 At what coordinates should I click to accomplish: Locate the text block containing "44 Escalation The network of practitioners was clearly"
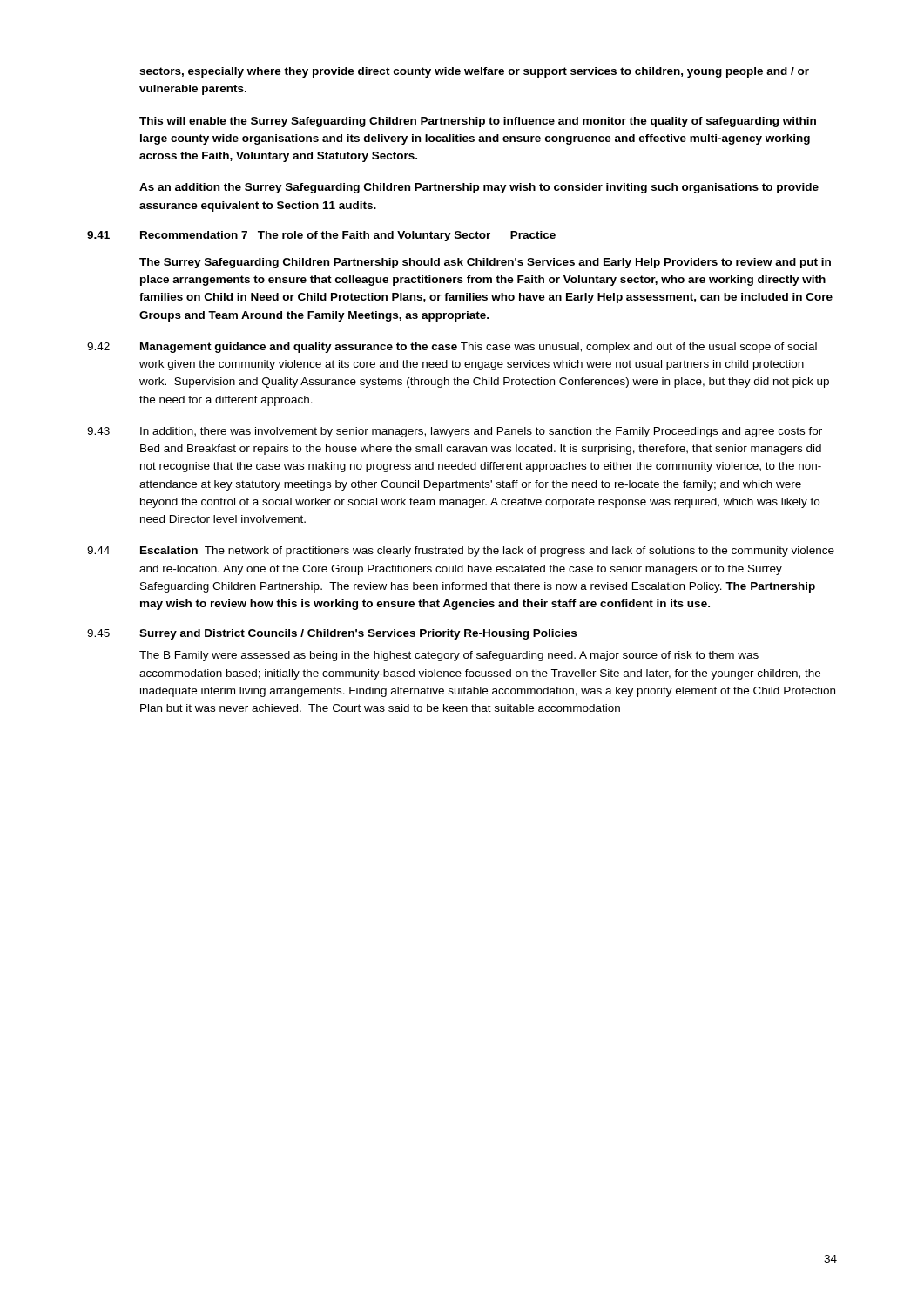click(x=462, y=577)
